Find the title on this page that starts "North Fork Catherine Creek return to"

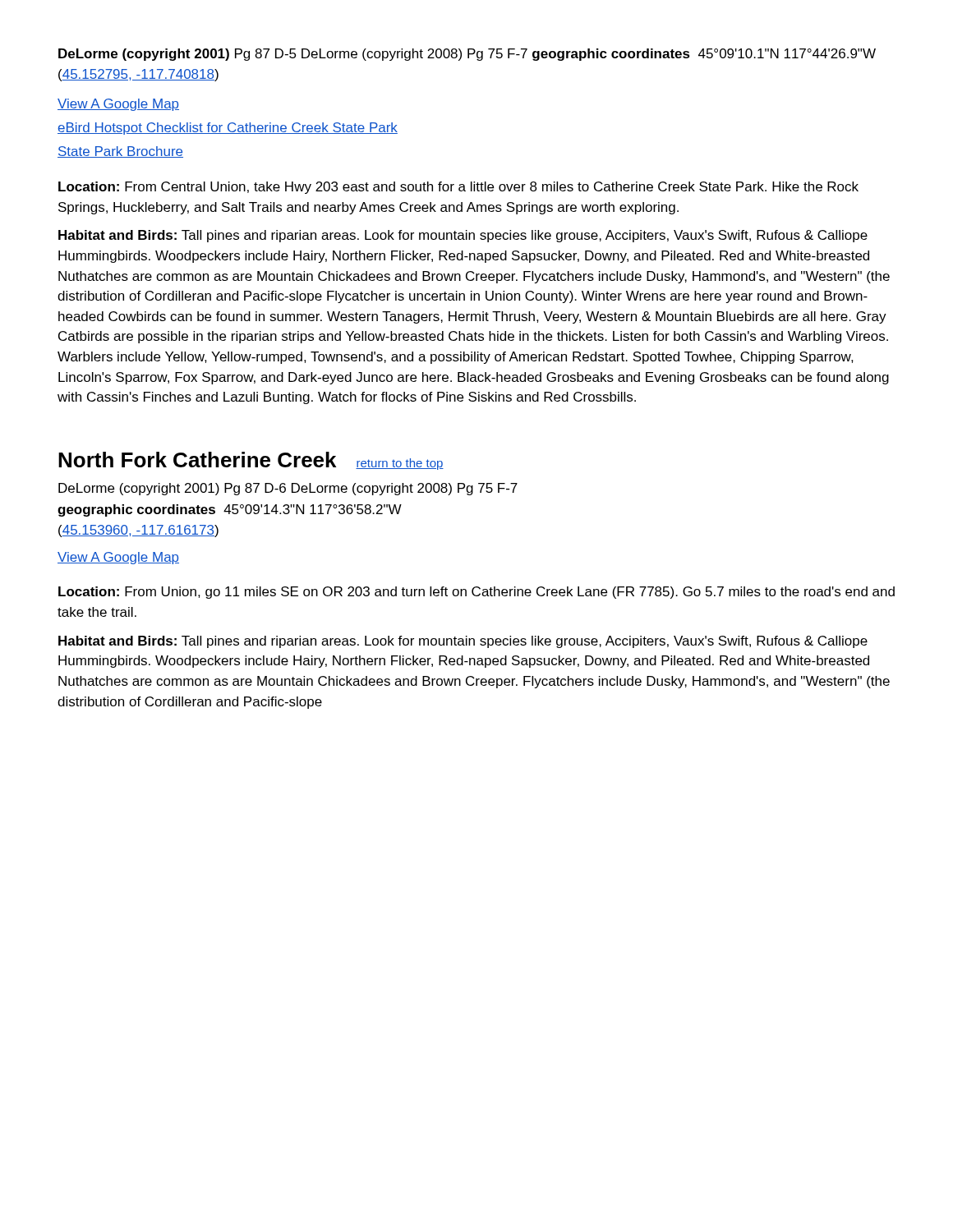point(250,460)
